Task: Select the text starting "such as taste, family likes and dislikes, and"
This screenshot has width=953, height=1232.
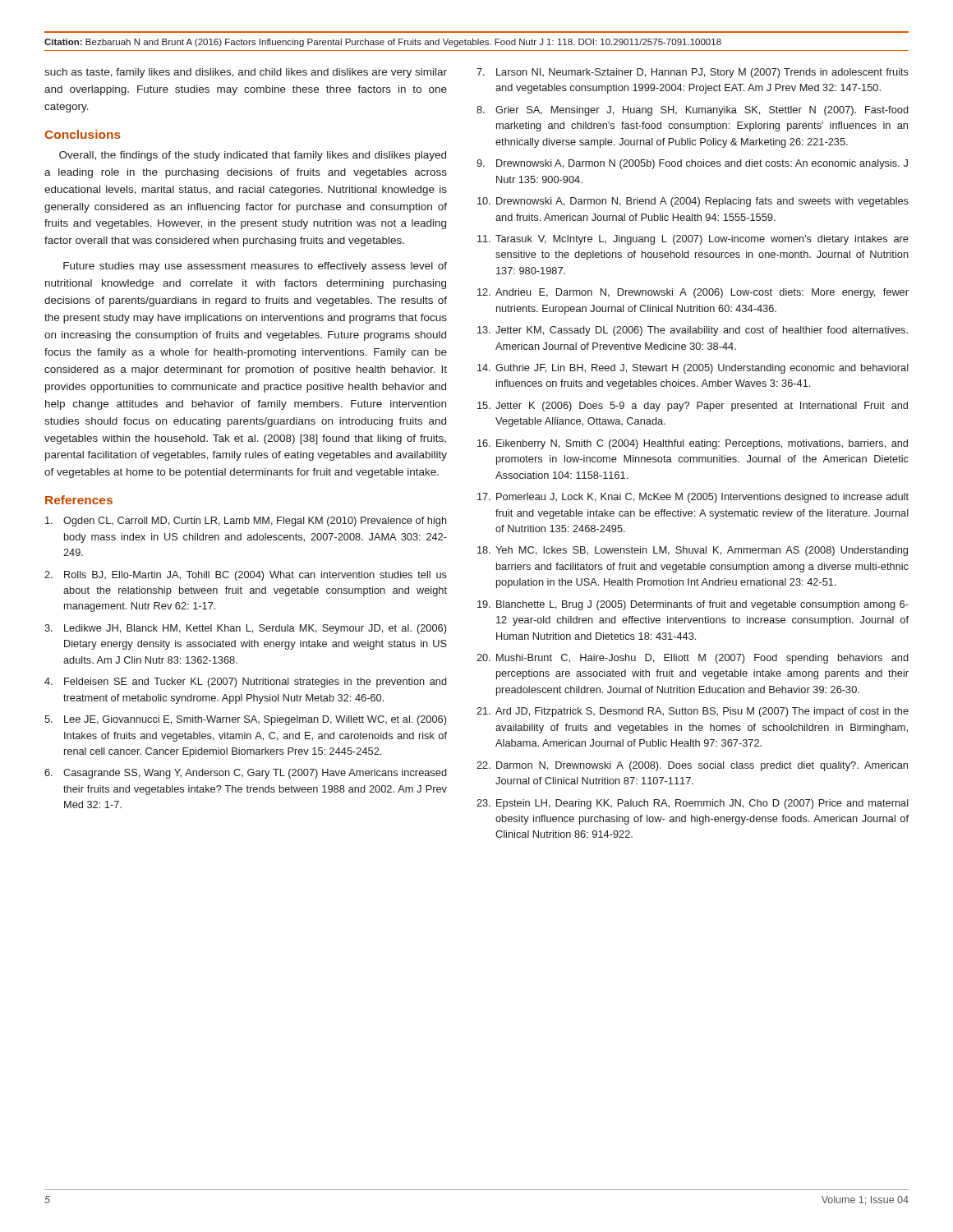Action: coord(246,89)
